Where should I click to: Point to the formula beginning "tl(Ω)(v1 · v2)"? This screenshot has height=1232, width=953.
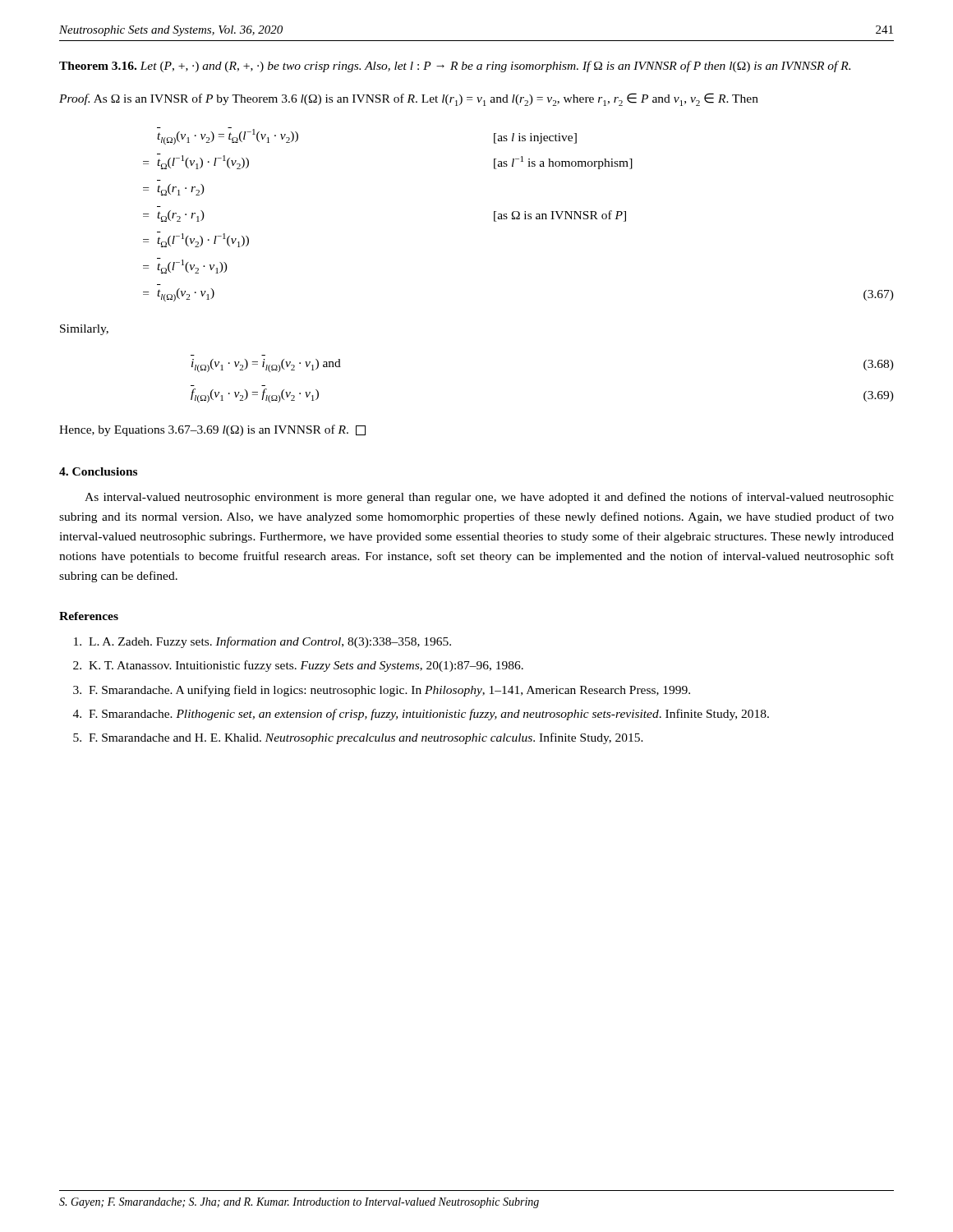(x=509, y=215)
